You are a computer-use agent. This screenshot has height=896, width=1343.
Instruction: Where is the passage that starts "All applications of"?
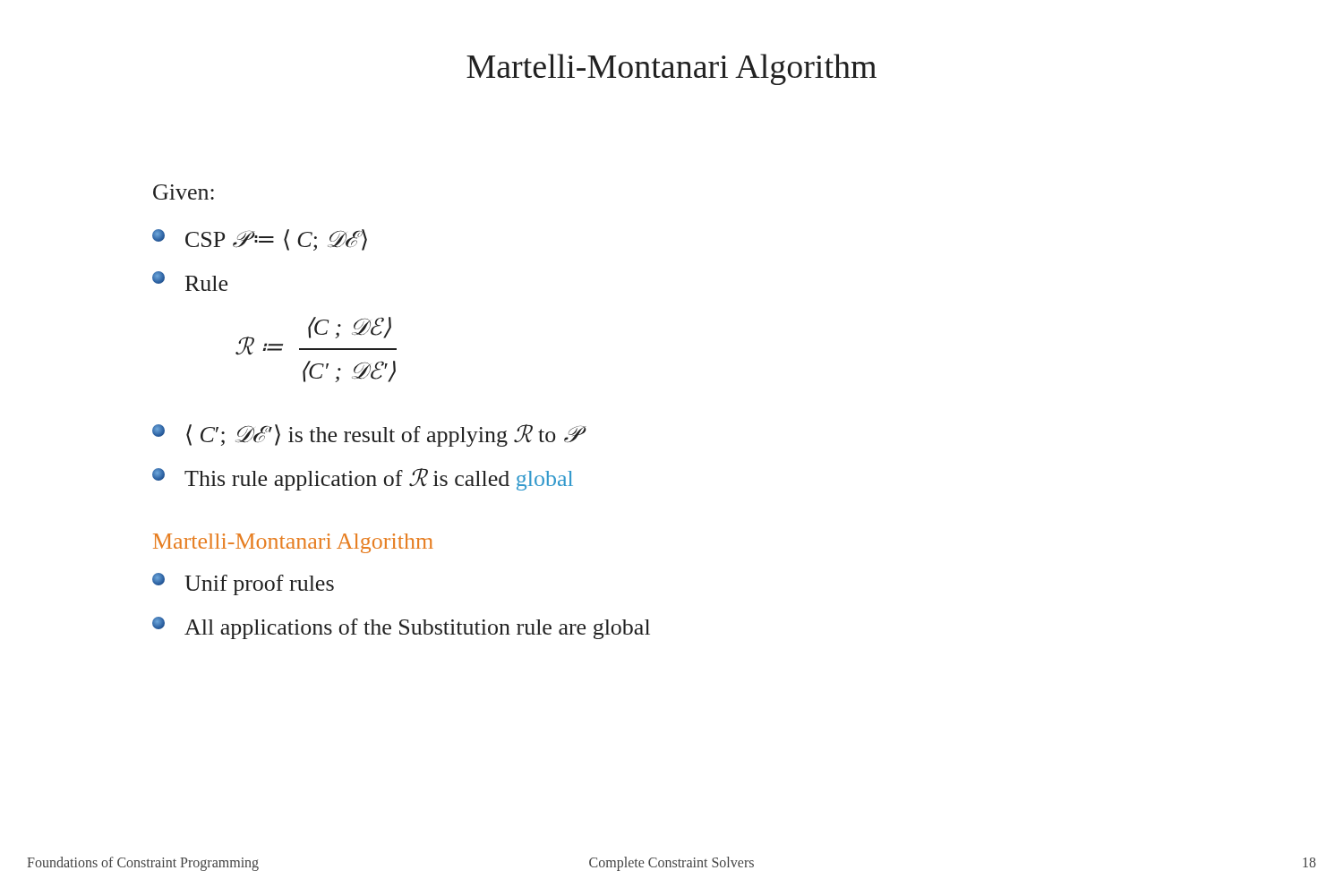coord(401,628)
